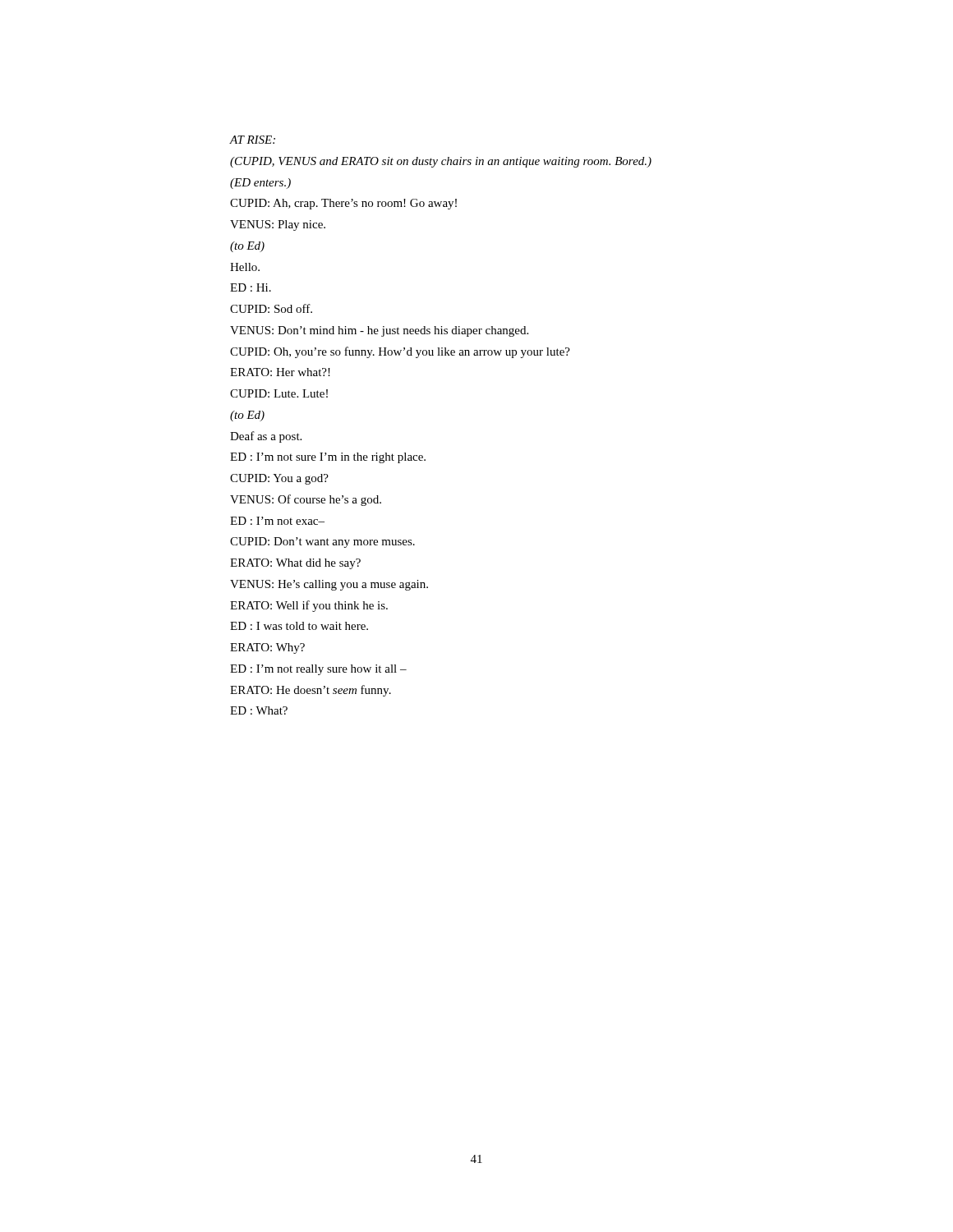Click on the element starting "ED : I’m not really"
The image size is (953, 1232).
318,668
